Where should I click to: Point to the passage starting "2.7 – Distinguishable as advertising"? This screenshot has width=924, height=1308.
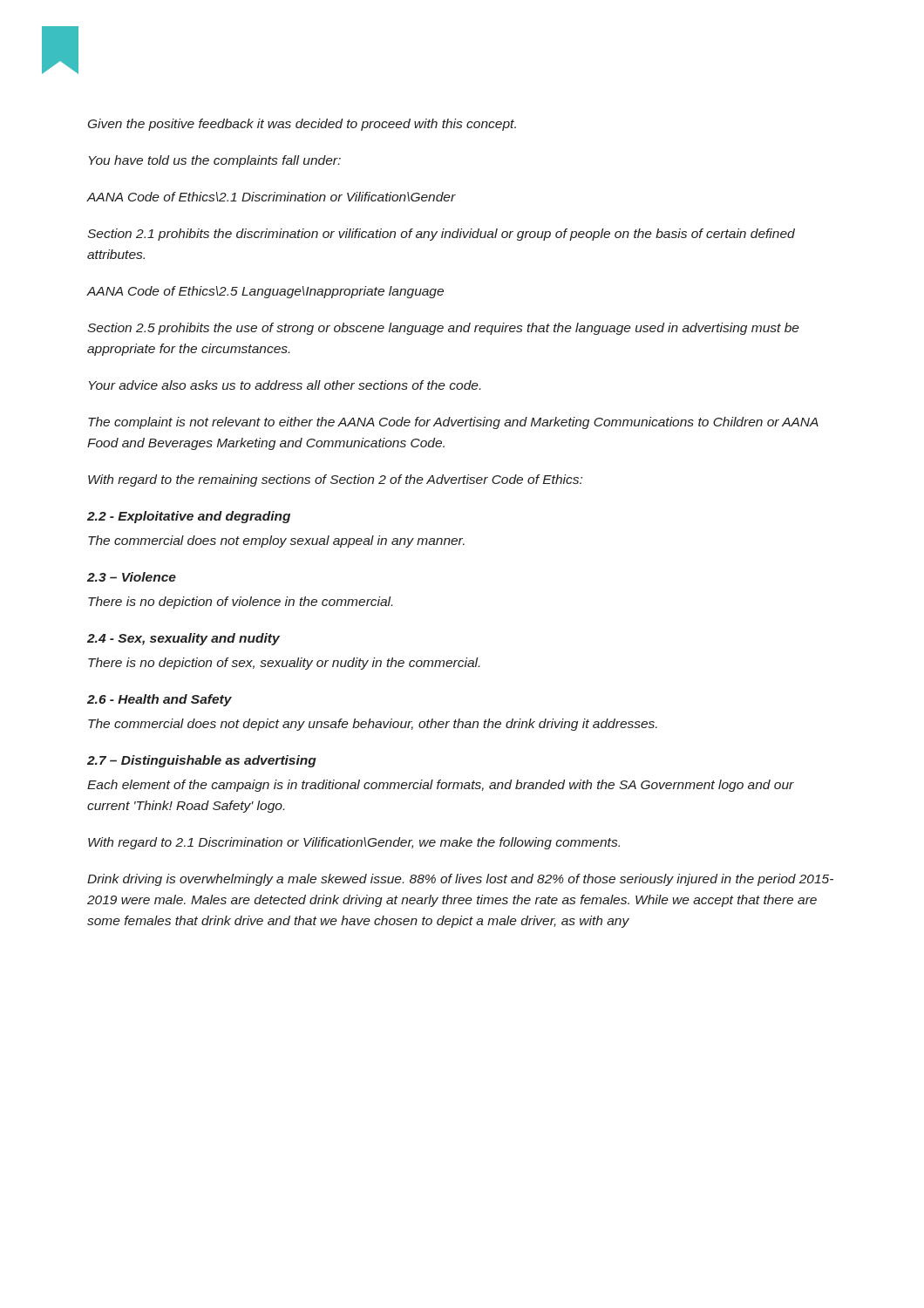click(202, 760)
